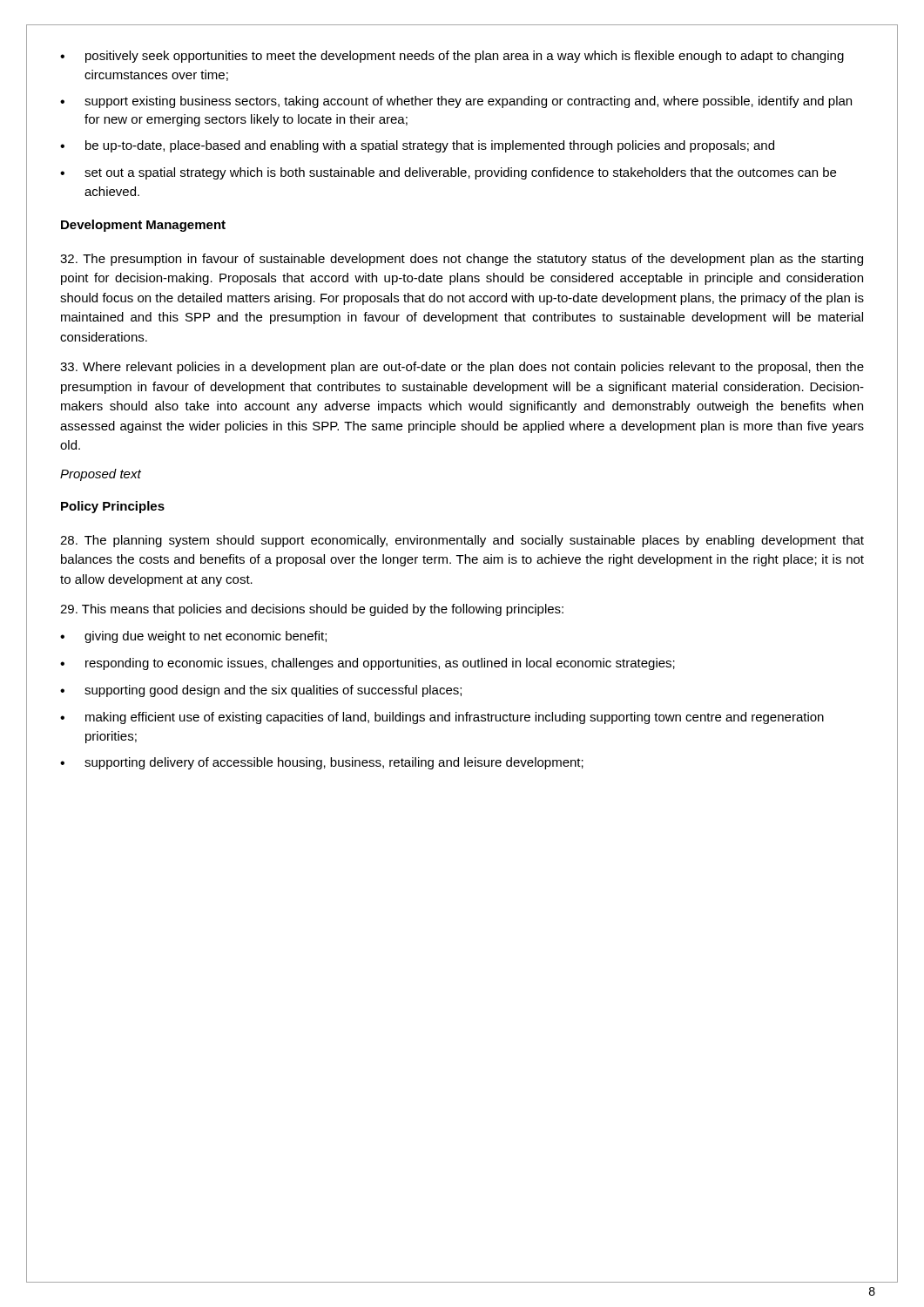Find the block on this page that starts "Where relevant policies in a development plan are"

[462, 406]
